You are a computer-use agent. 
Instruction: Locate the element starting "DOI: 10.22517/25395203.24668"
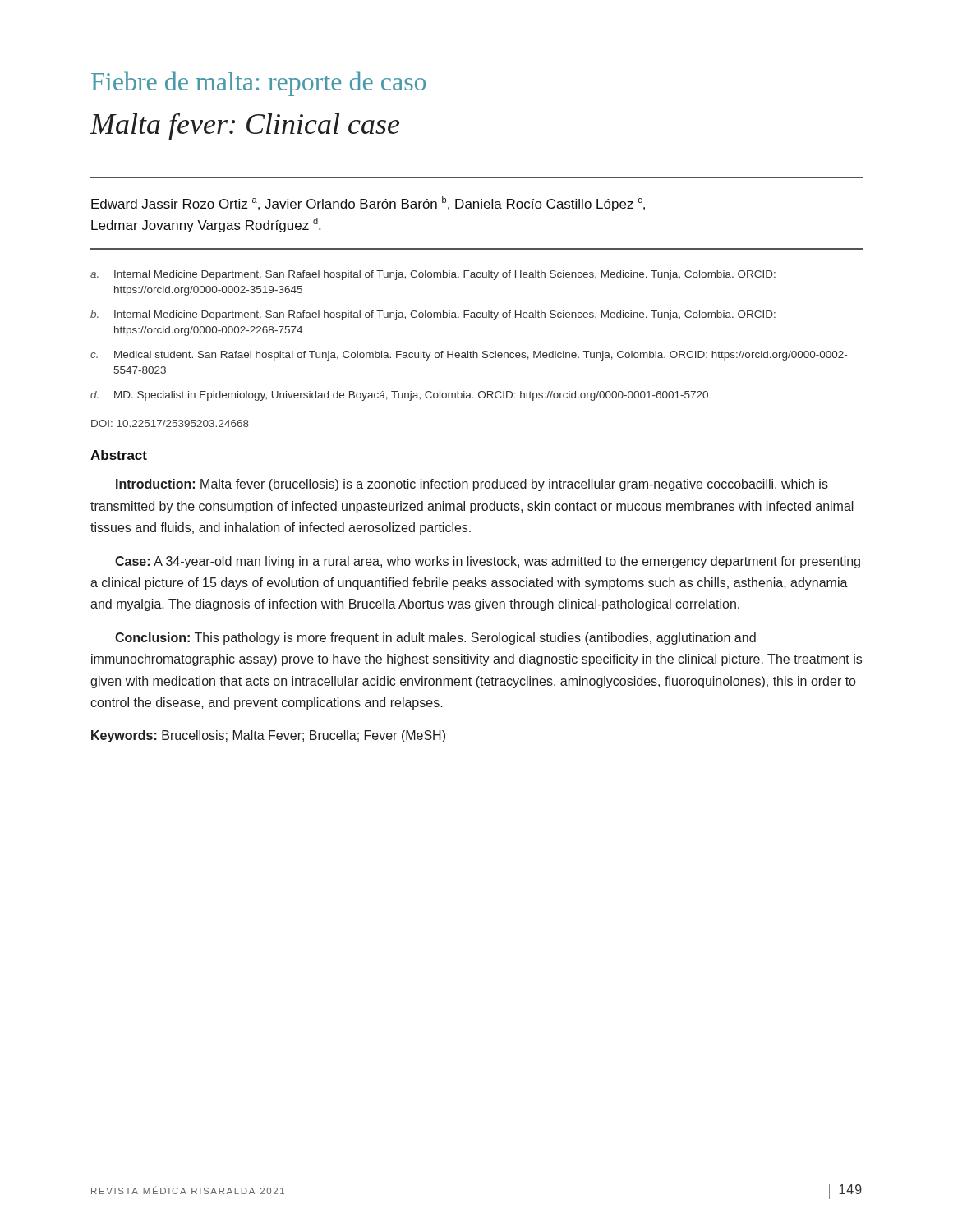170,424
